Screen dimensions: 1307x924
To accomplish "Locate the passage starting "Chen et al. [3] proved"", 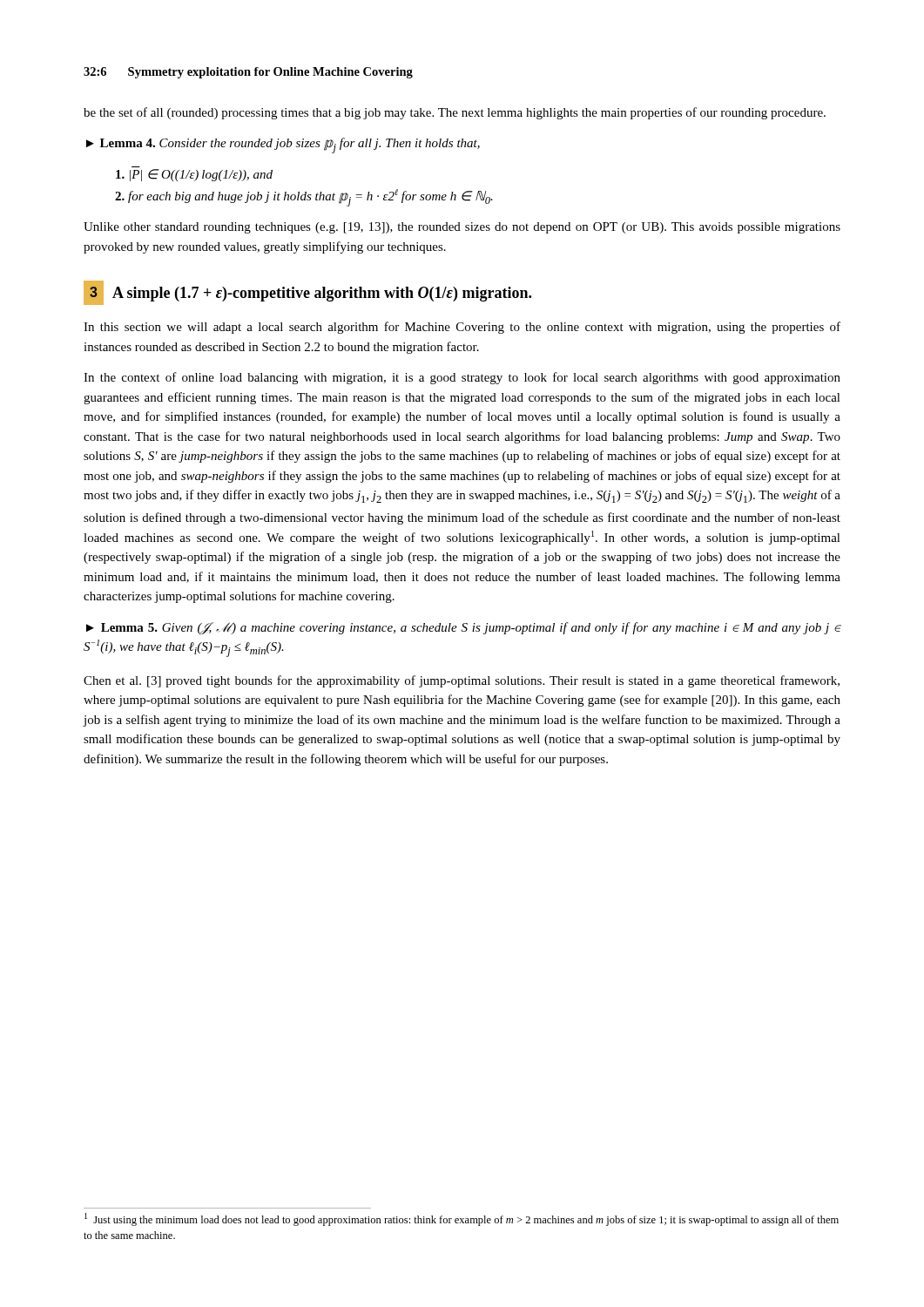I will [x=462, y=720].
